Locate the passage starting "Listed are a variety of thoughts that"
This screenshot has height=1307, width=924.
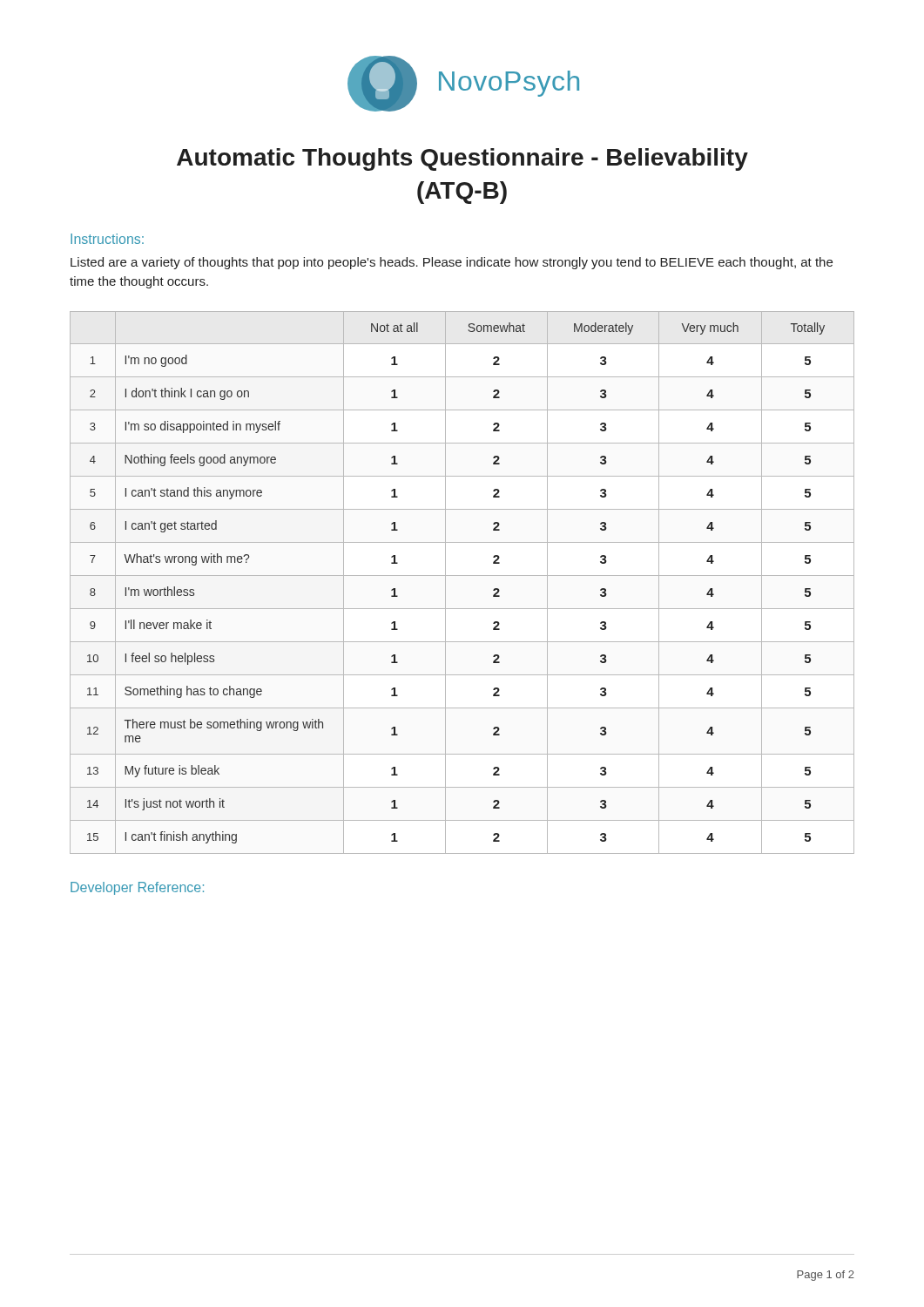pos(451,271)
